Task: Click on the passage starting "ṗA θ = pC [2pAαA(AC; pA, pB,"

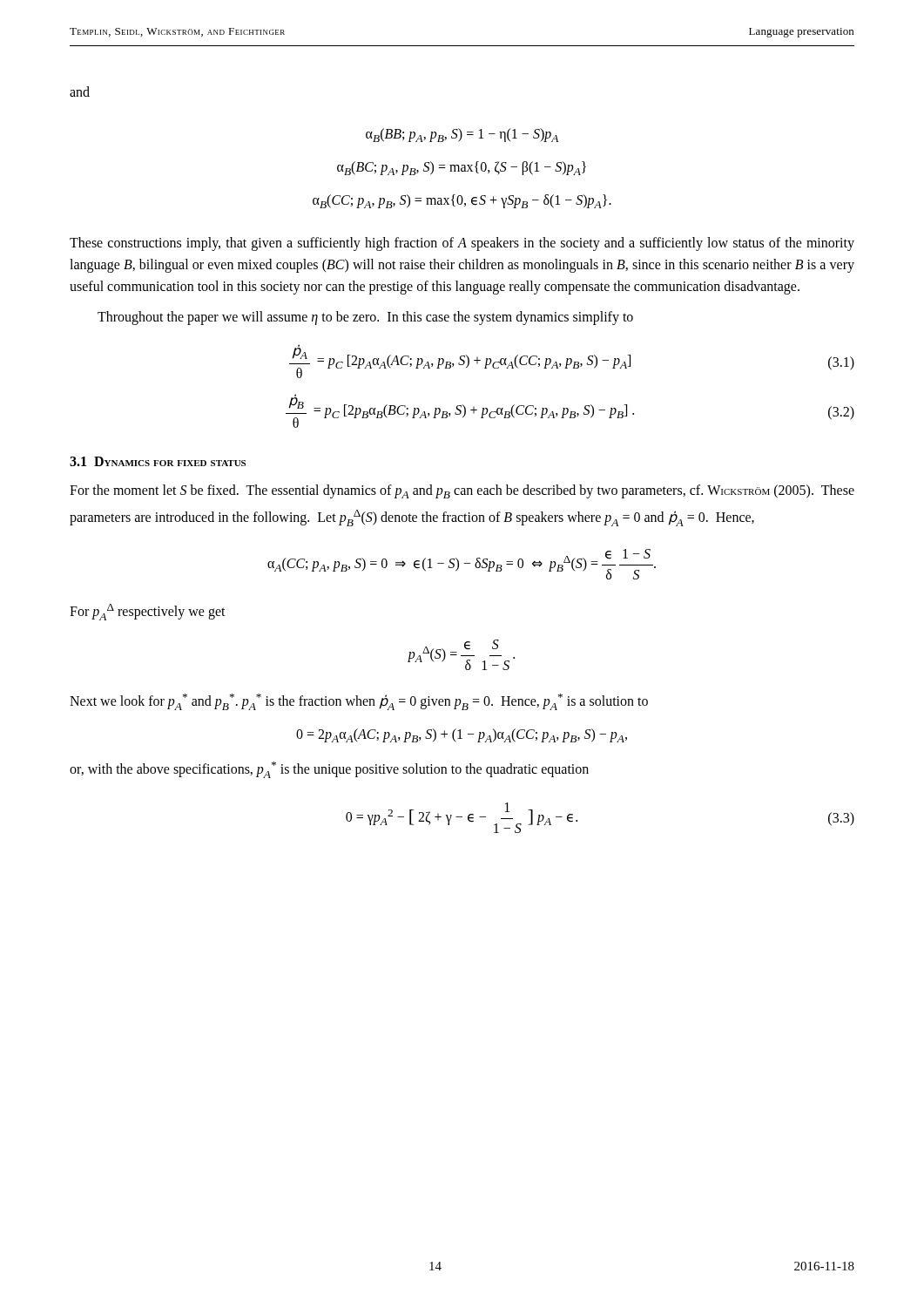Action: (x=572, y=363)
